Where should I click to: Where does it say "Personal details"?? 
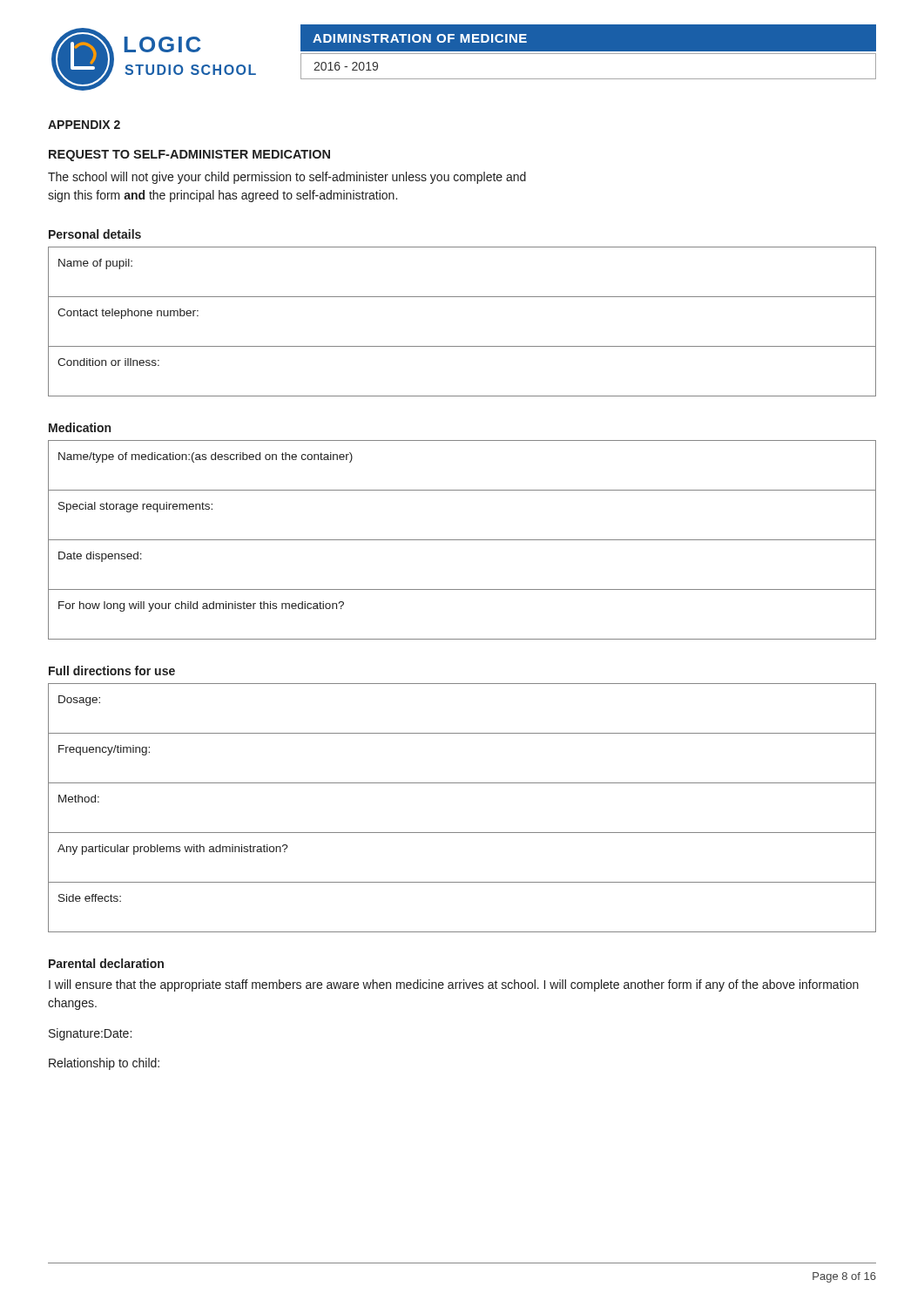click(95, 234)
